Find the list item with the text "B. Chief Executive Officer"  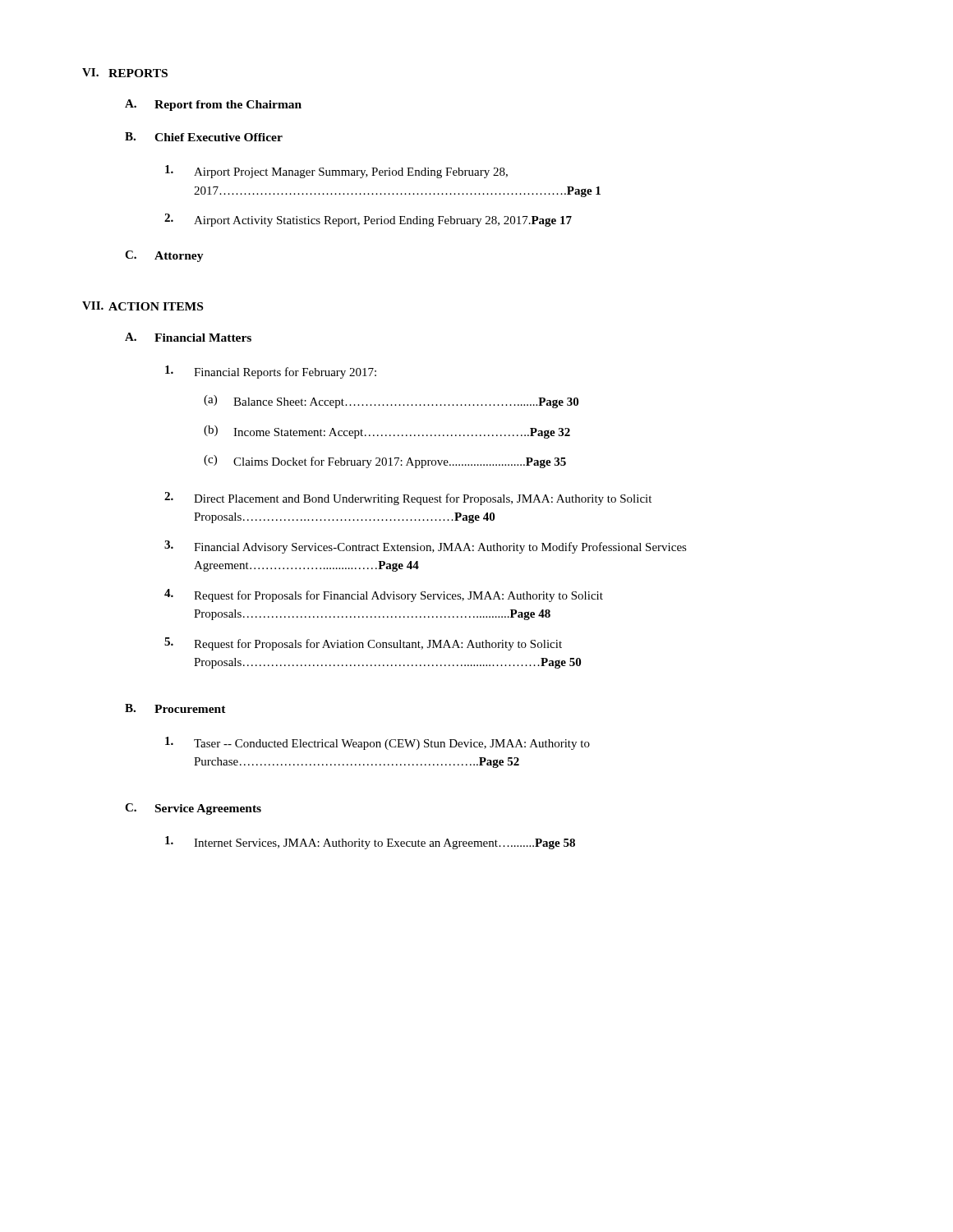[204, 140]
